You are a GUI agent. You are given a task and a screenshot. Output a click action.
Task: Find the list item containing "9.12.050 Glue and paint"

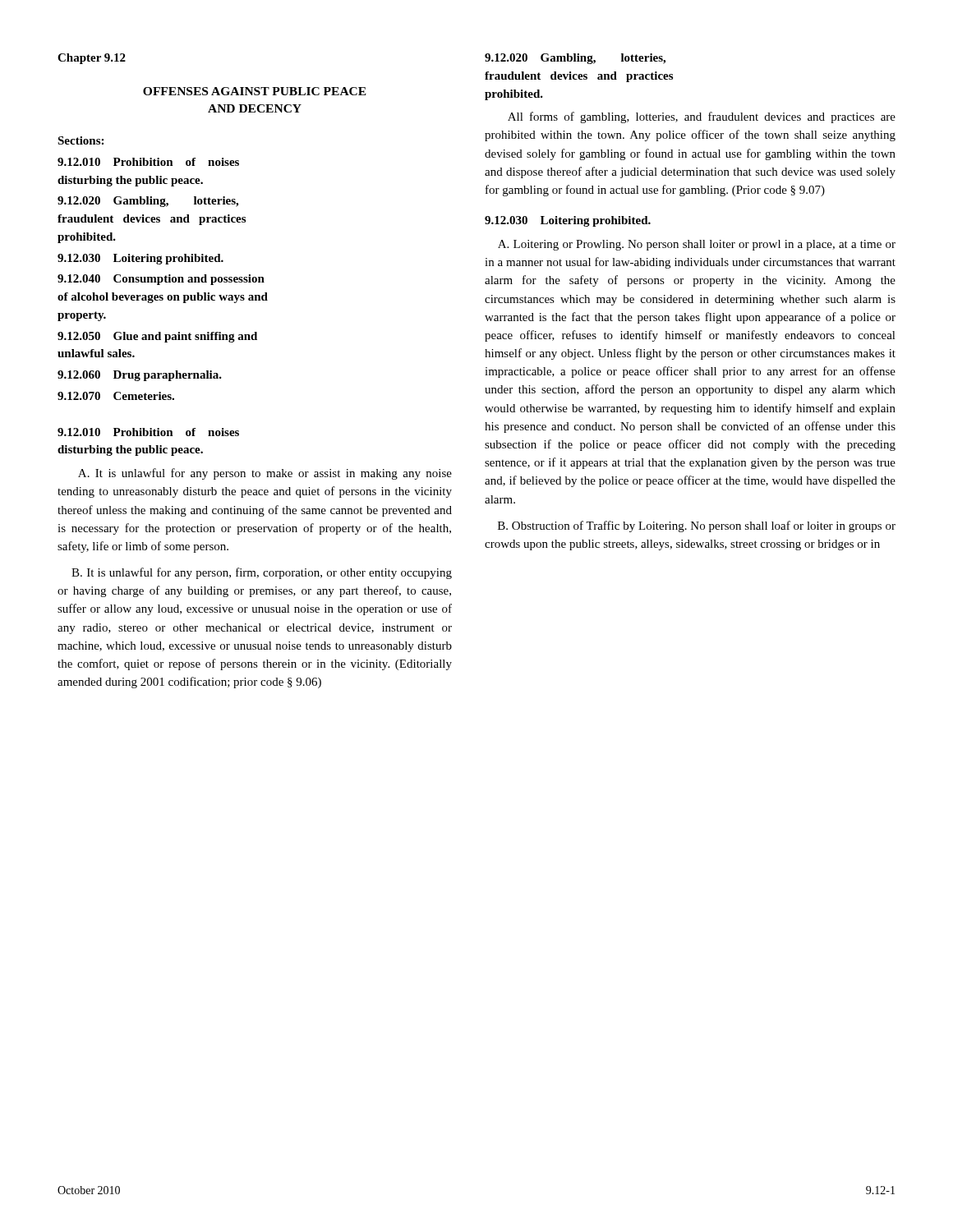pyautogui.click(x=157, y=345)
